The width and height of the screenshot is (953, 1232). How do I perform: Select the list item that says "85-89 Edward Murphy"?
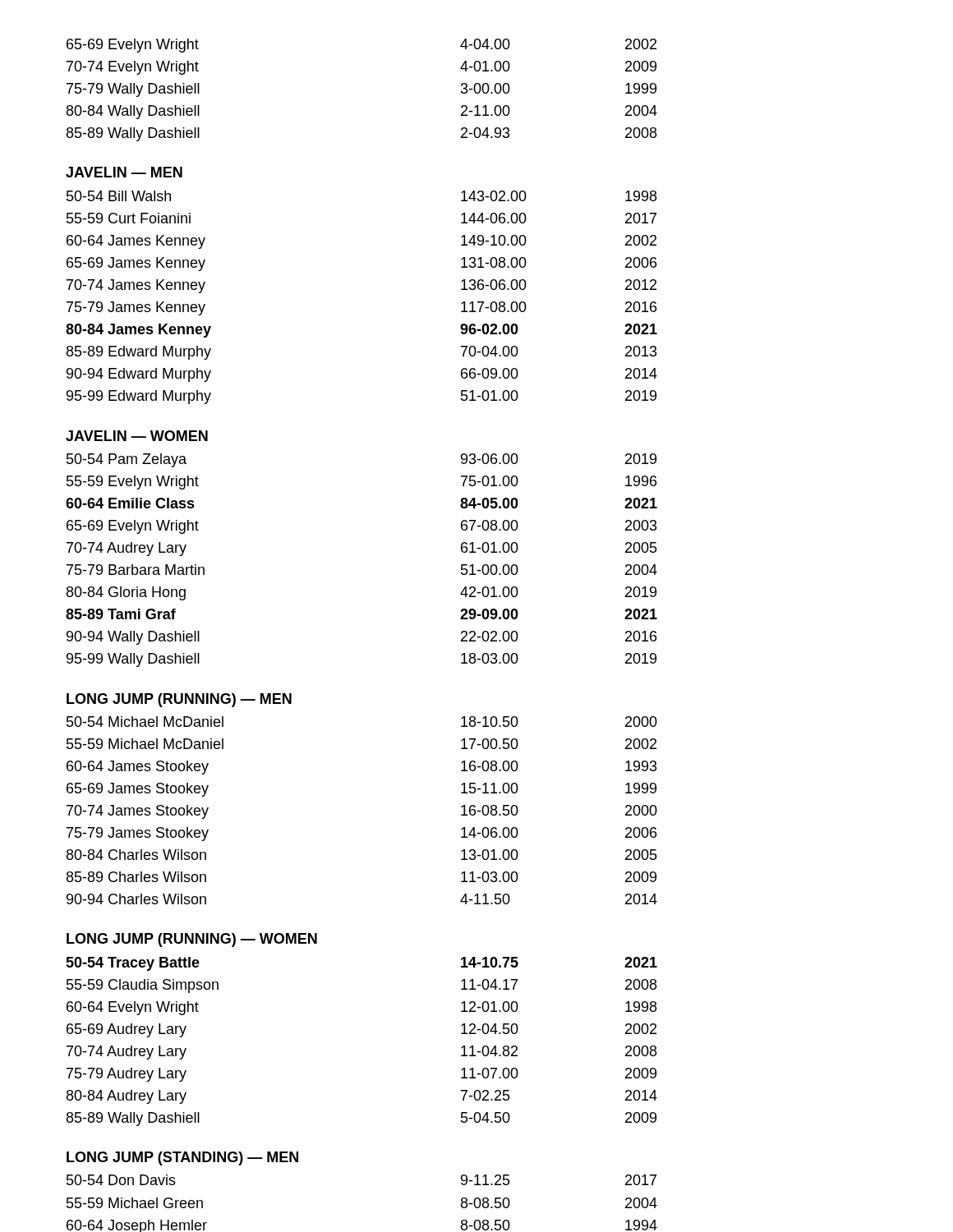point(141,353)
